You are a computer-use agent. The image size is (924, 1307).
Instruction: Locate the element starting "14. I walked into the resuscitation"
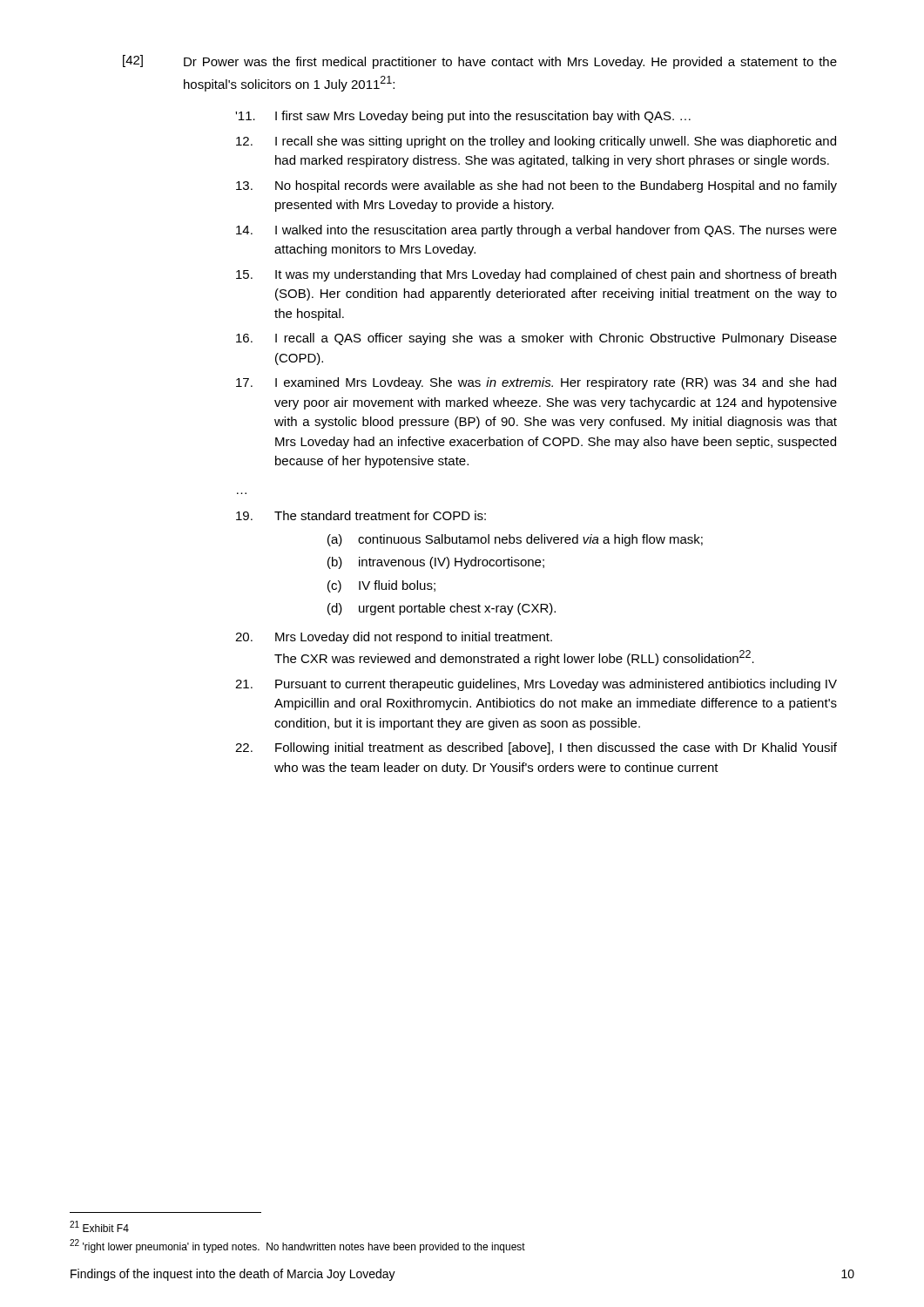tap(536, 240)
